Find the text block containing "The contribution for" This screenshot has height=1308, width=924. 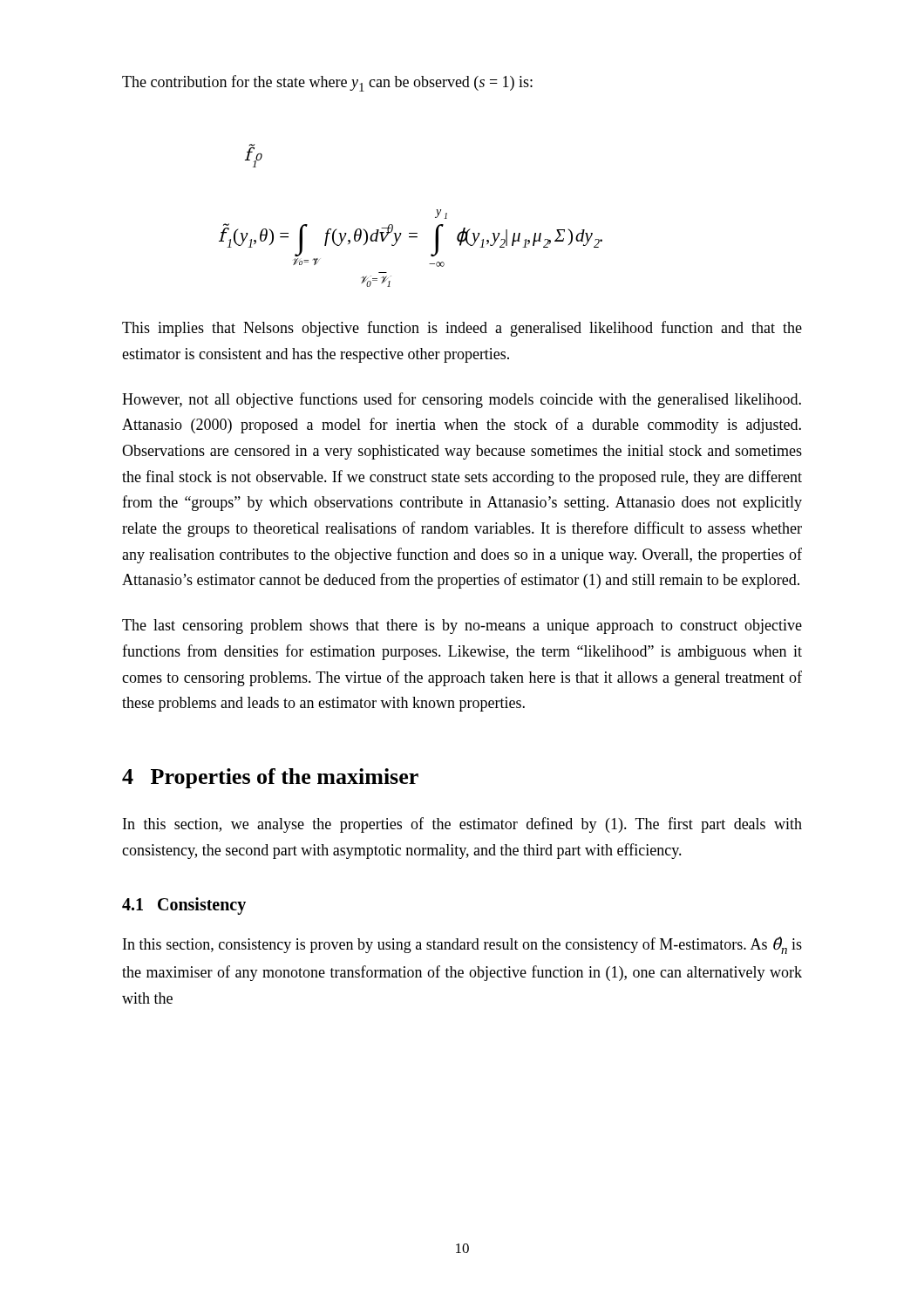click(328, 84)
